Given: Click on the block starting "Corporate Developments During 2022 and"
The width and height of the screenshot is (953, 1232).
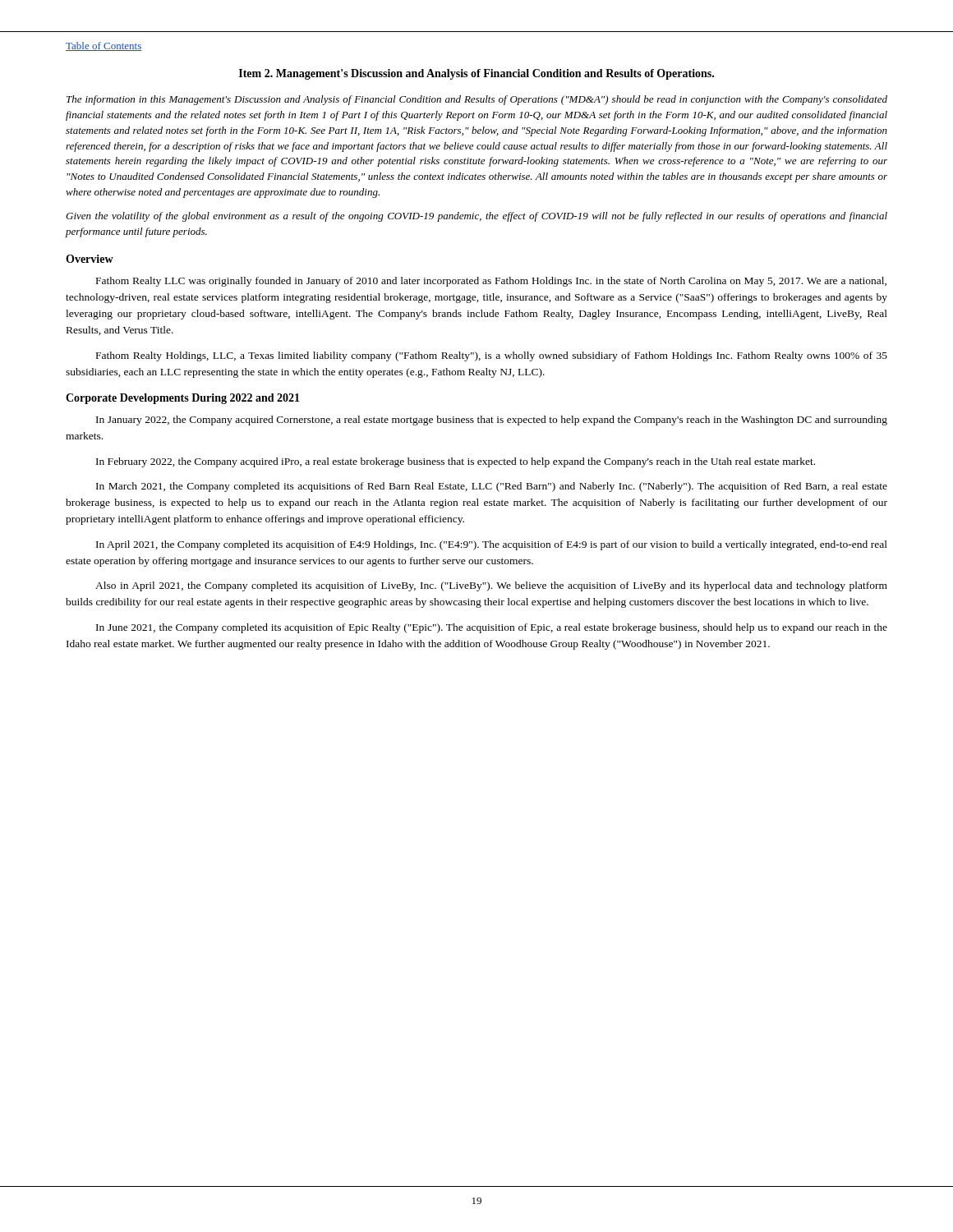Looking at the screenshot, I should click(x=183, y=398).
